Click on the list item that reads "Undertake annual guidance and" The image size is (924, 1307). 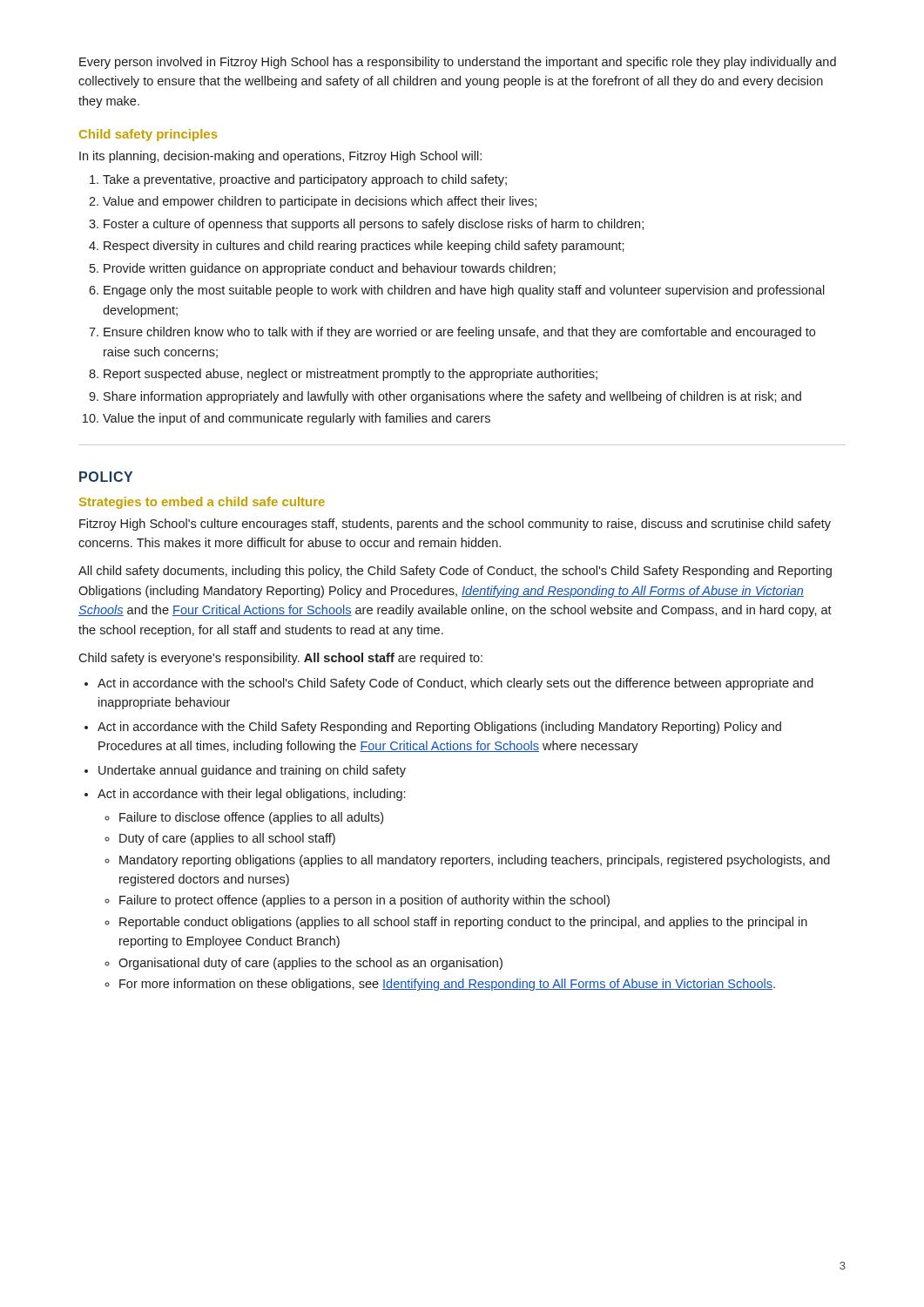(x=252, y=770)
